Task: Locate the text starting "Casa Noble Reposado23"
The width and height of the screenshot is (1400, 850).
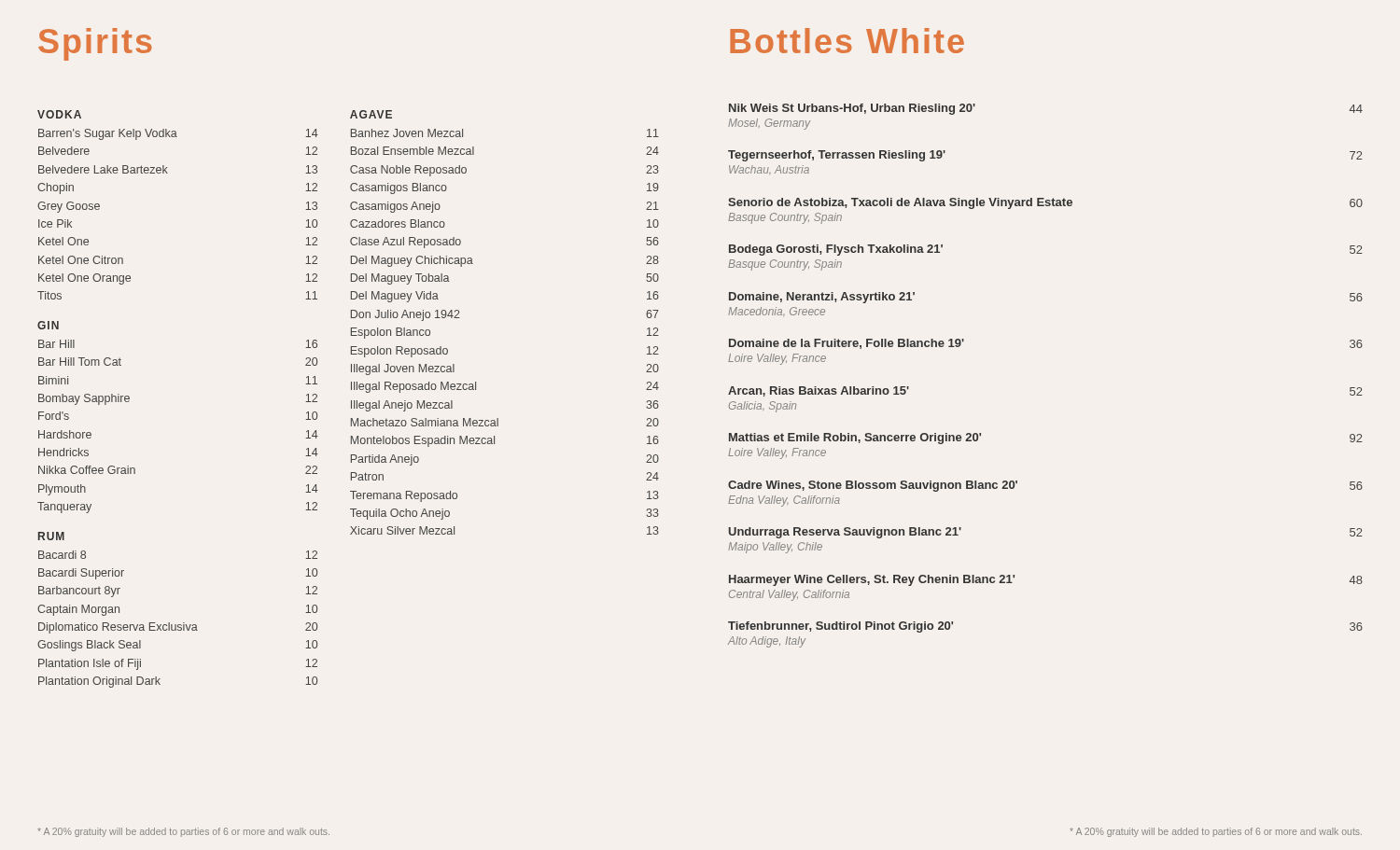Action: [407, 170]
